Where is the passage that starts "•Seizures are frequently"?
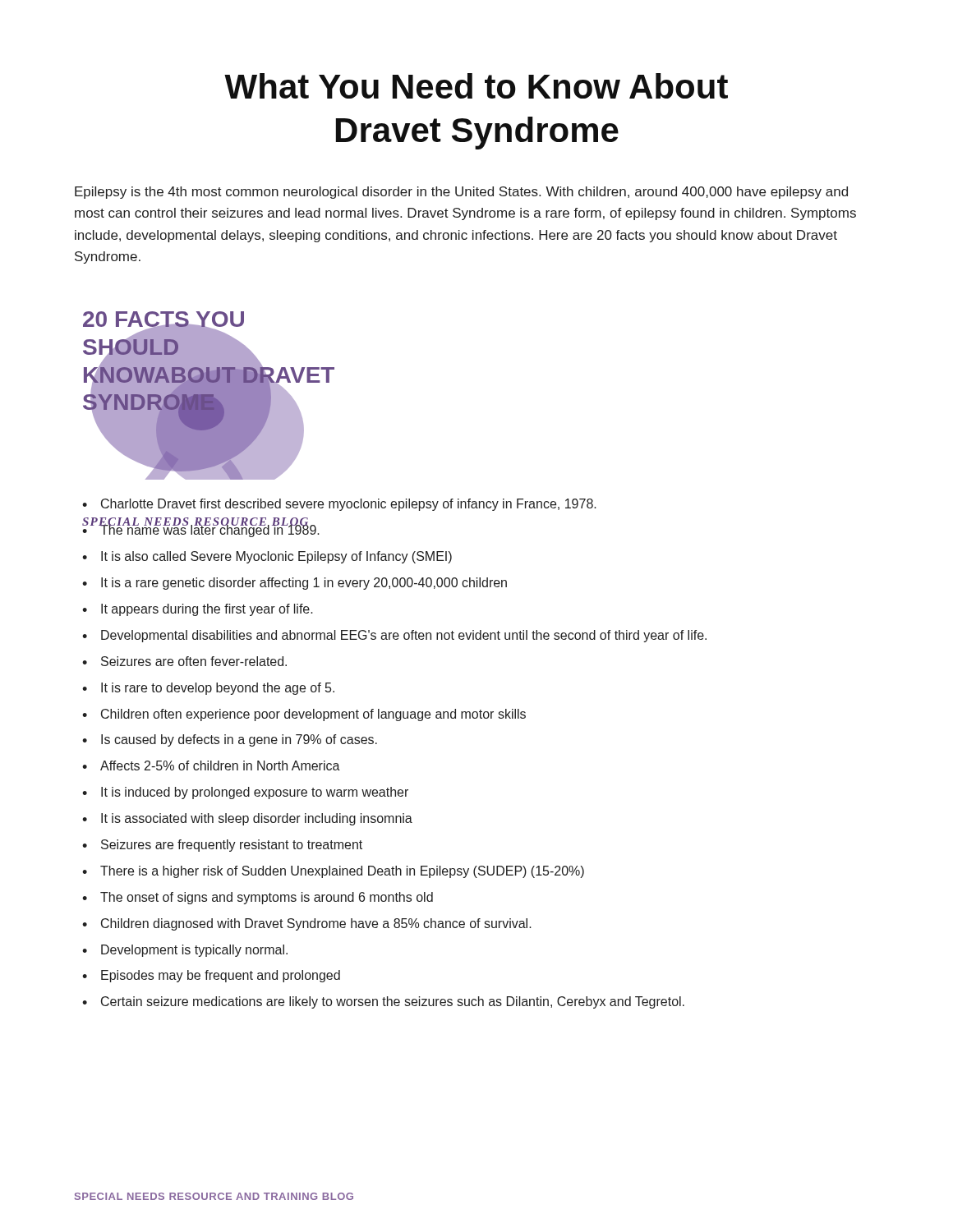Image resolution: width=953 pixels, height=1232 pixels. point(222,846)
